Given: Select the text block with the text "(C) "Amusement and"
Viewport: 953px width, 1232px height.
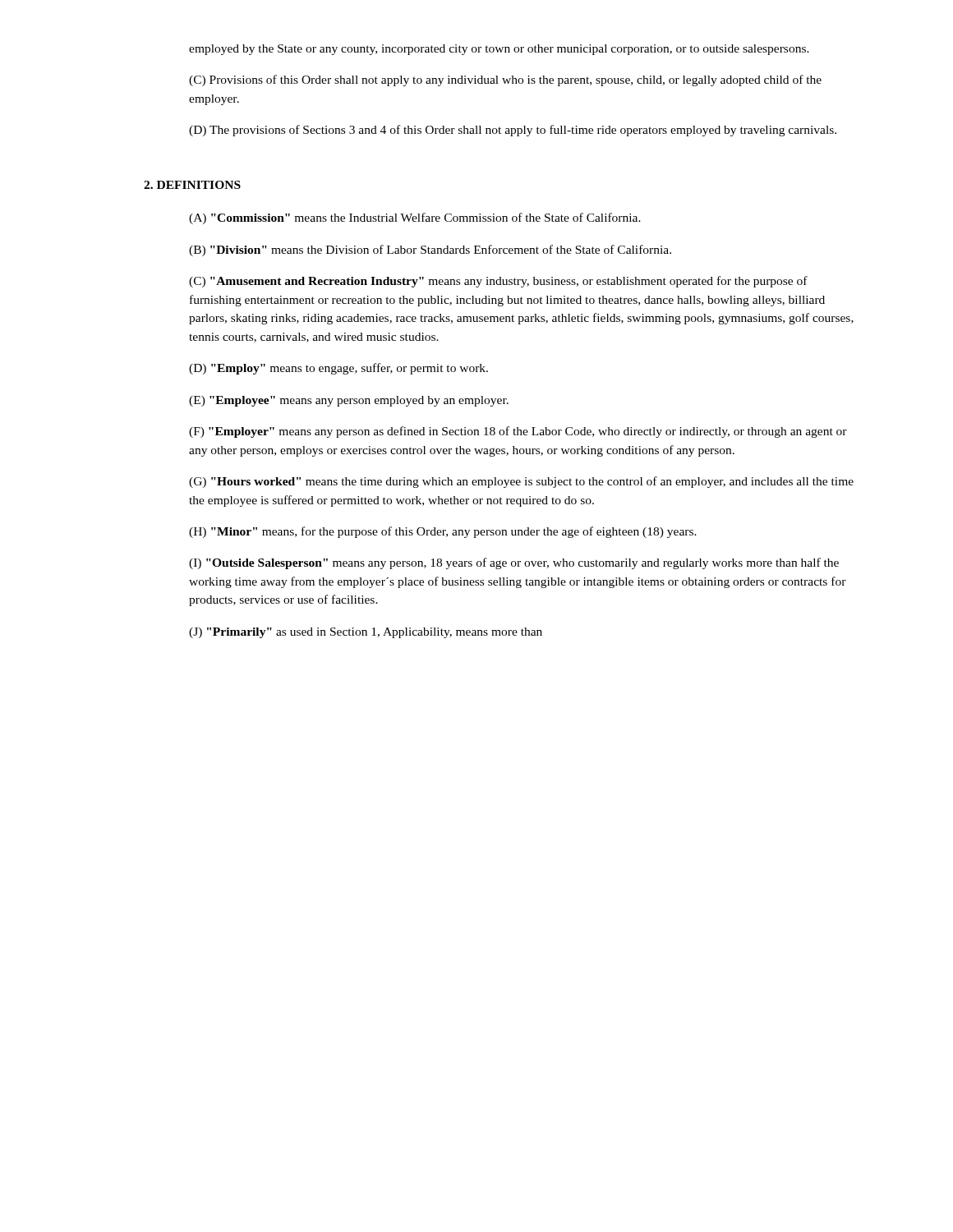Looking at the screenshot, I should tap(521, 308).
